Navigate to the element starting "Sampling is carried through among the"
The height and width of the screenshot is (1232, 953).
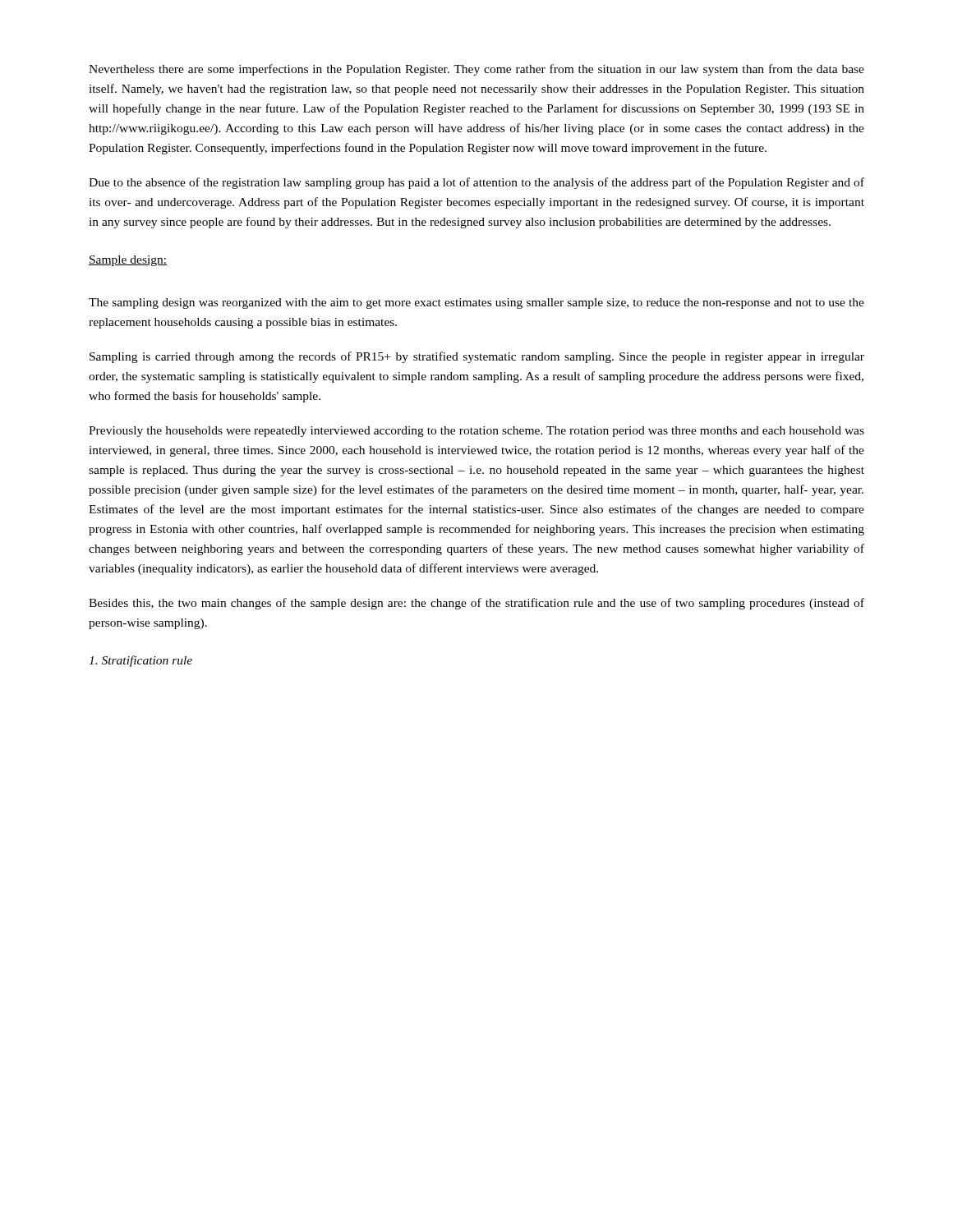pos(476,376)
